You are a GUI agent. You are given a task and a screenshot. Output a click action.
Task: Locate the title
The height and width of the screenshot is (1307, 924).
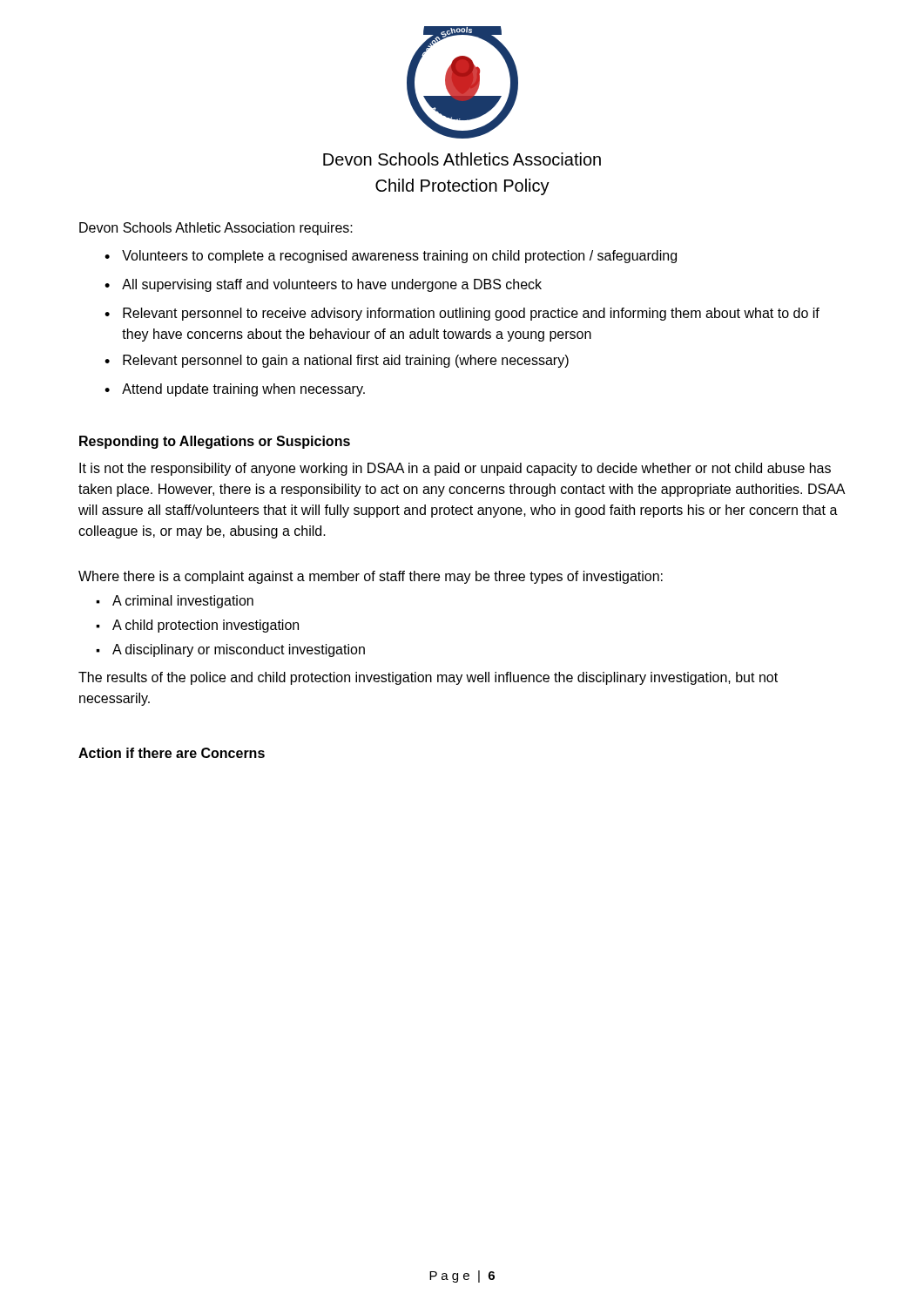[462, 173]
